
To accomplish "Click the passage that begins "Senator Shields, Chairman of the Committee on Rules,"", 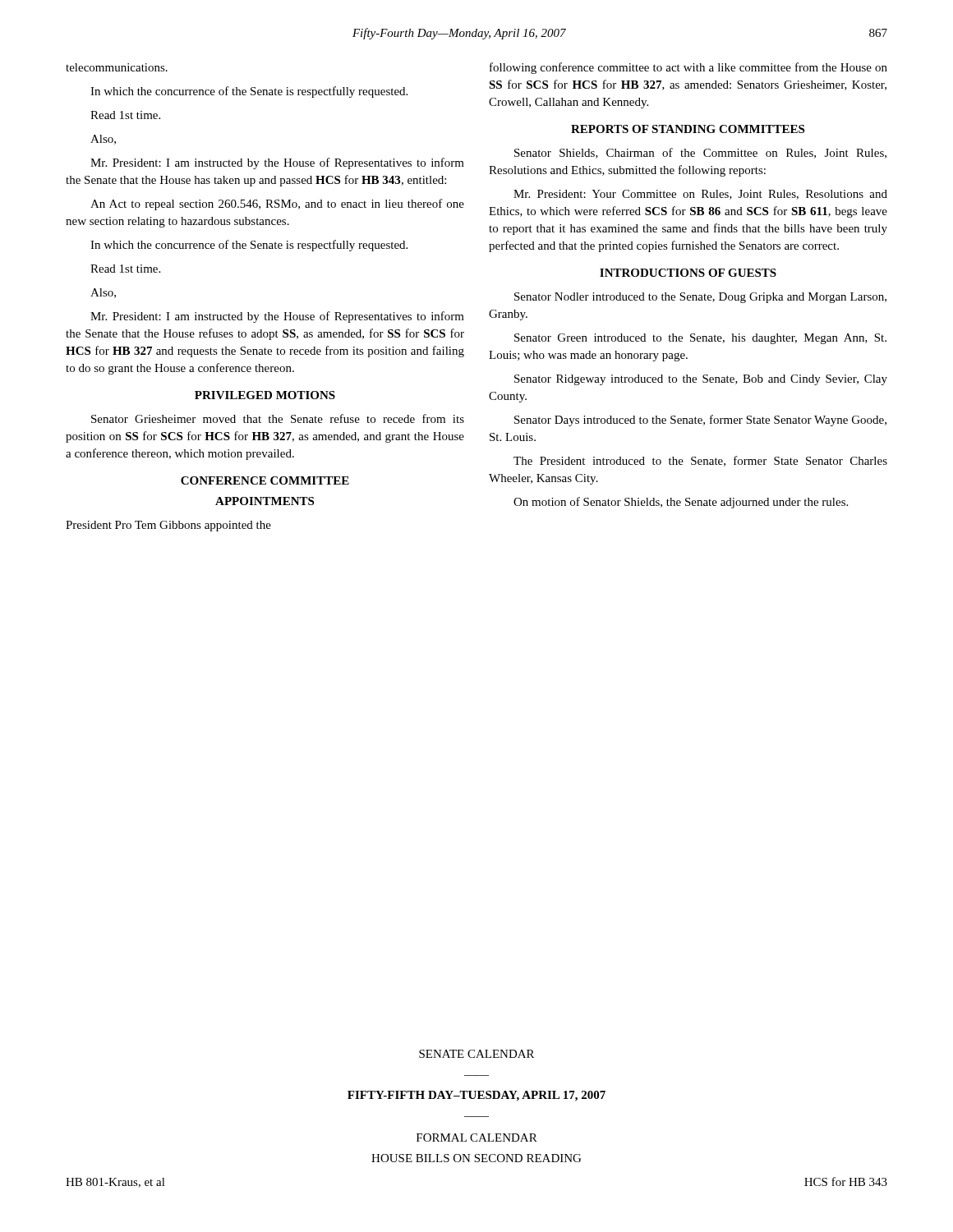I will (688, 162).
